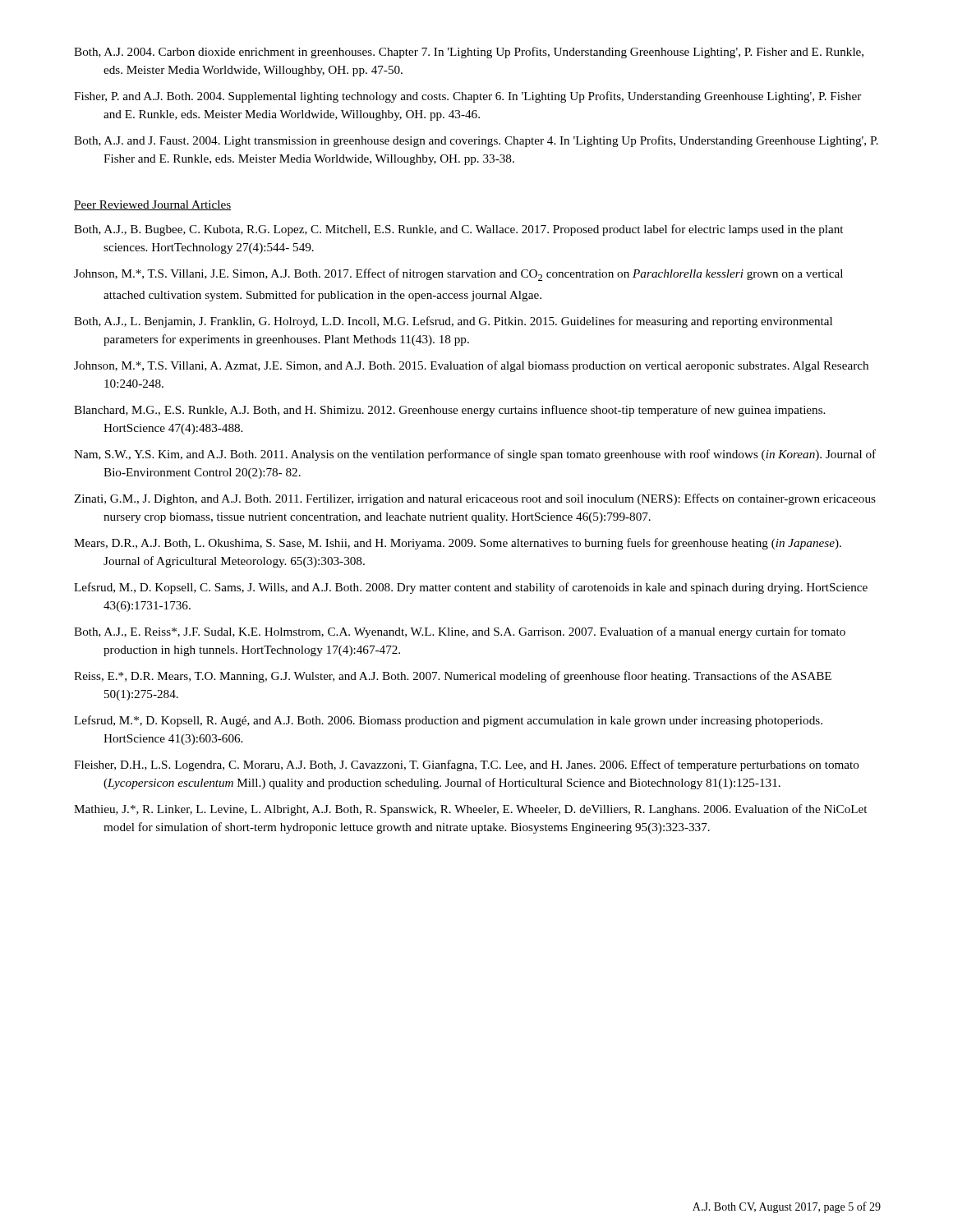Point to the block beginning "Johnson, M.*, T.S. Villani, A."
This screenshot has width=953, height=1232.
click(471, 374)
